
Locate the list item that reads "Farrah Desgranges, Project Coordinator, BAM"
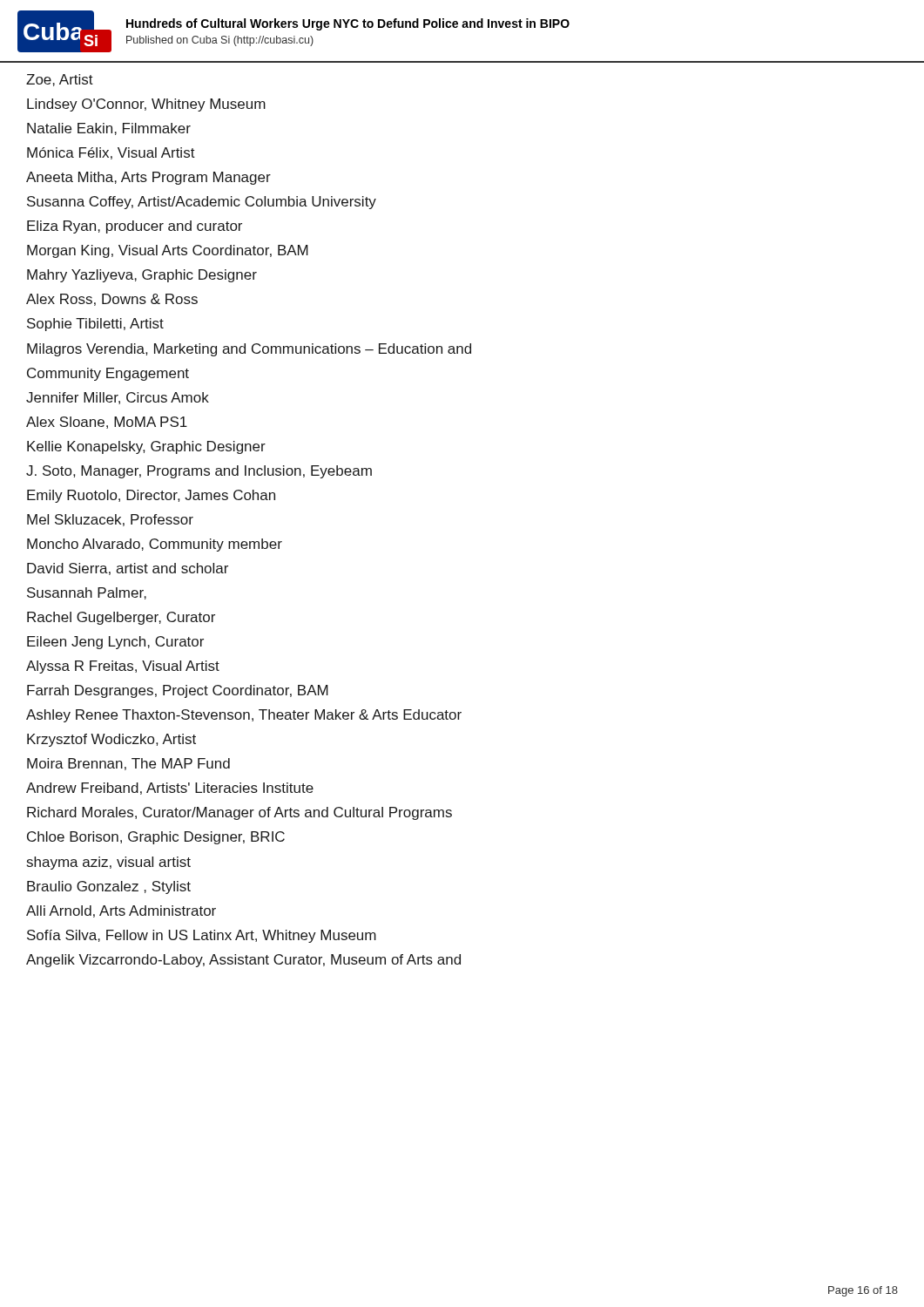178,691
